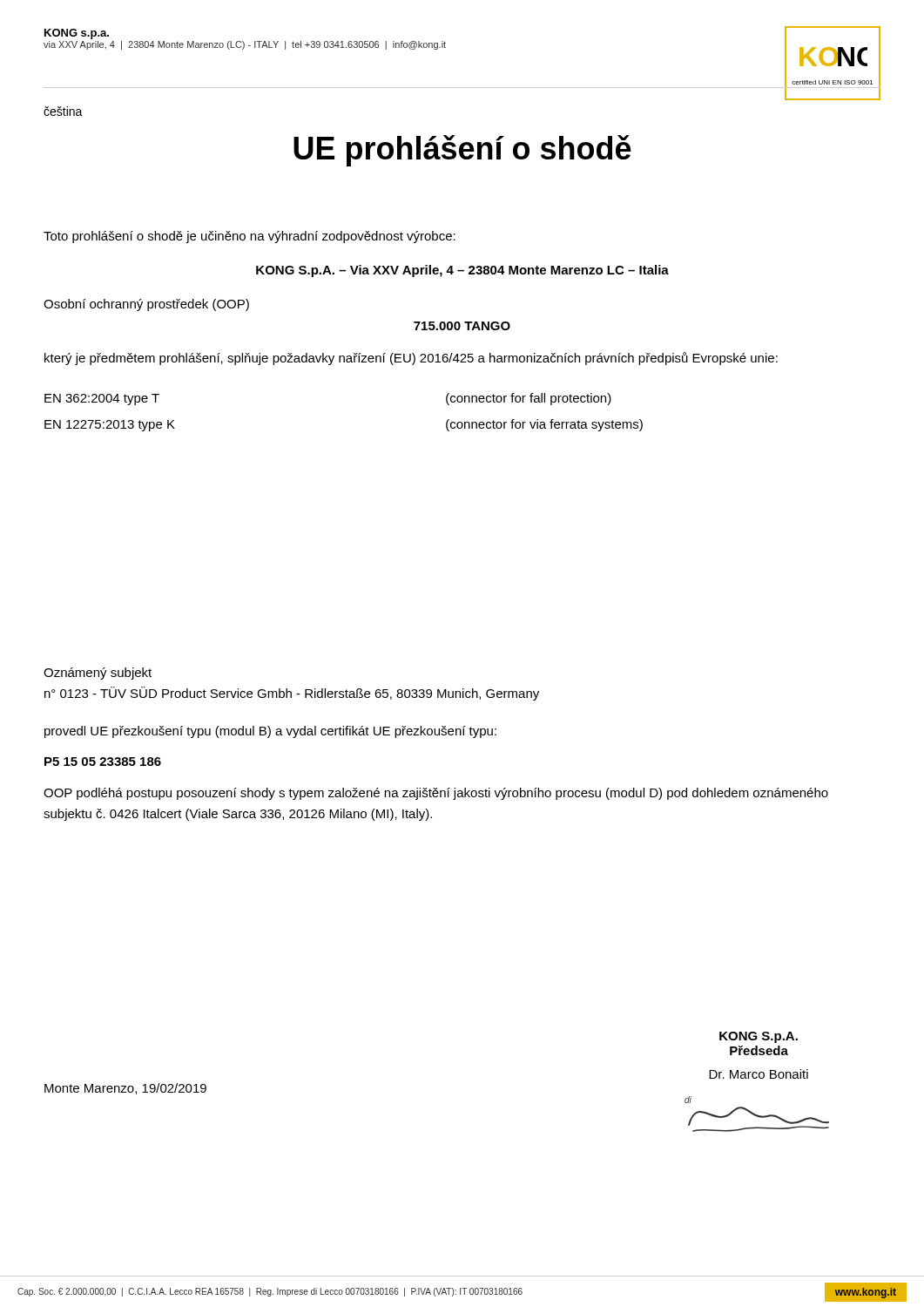Locate the text "UE prohlášení o shodě"
The width and height of the screenshot is (924, 1307).
tap(462, 149)
